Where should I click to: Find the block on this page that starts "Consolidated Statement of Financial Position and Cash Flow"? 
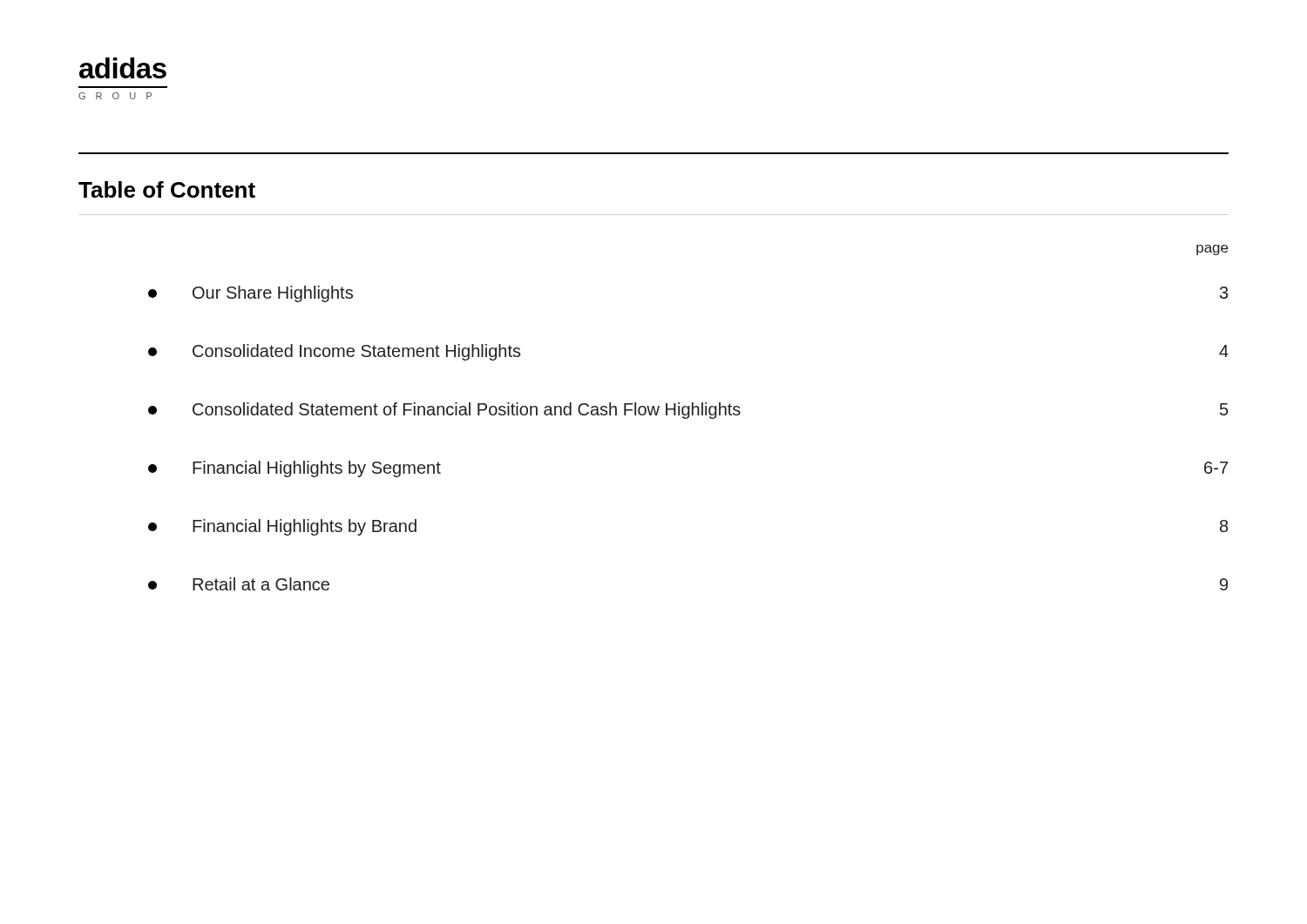[x=654, y=410]
